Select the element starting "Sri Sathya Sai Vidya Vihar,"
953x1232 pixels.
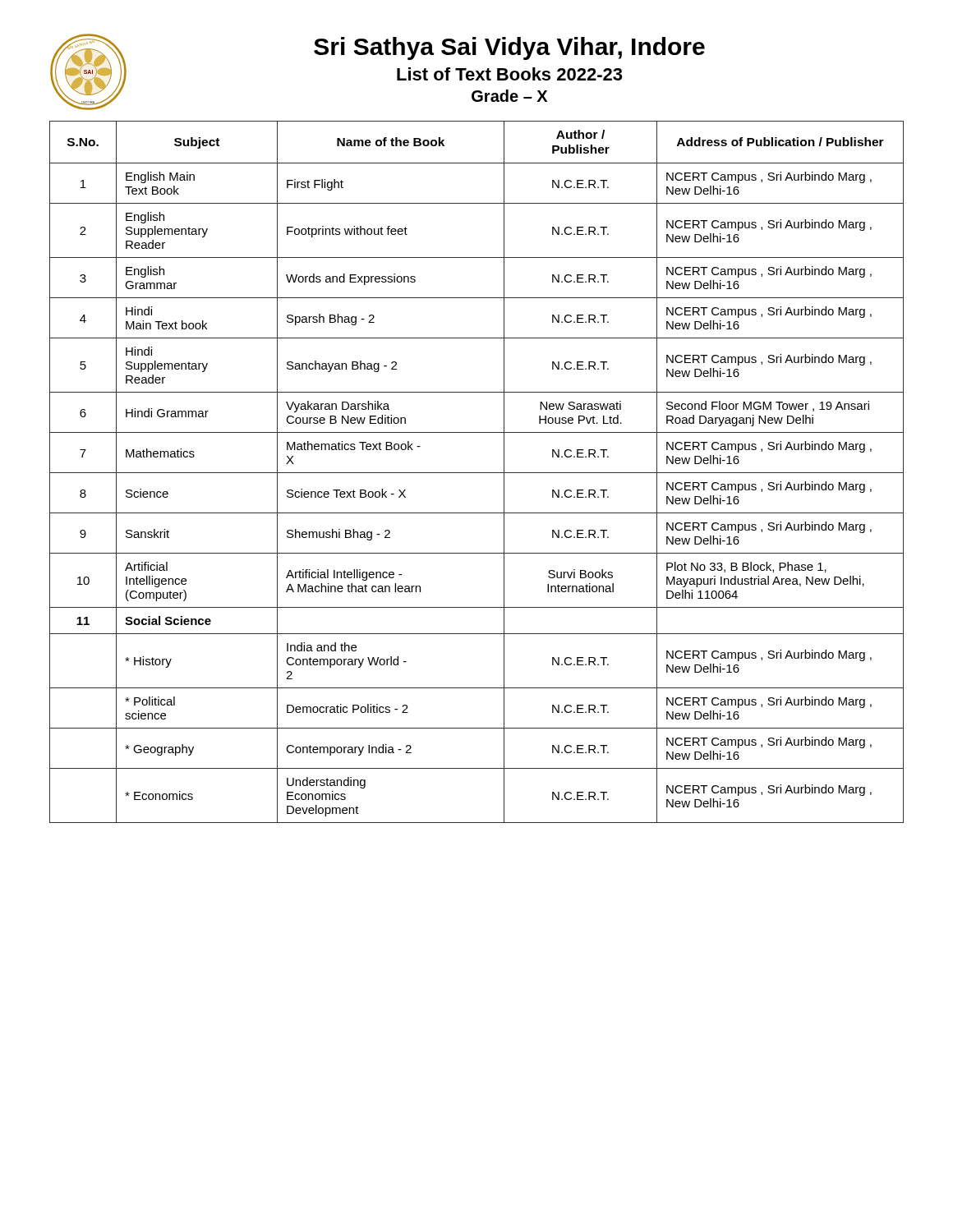(509, 47)
